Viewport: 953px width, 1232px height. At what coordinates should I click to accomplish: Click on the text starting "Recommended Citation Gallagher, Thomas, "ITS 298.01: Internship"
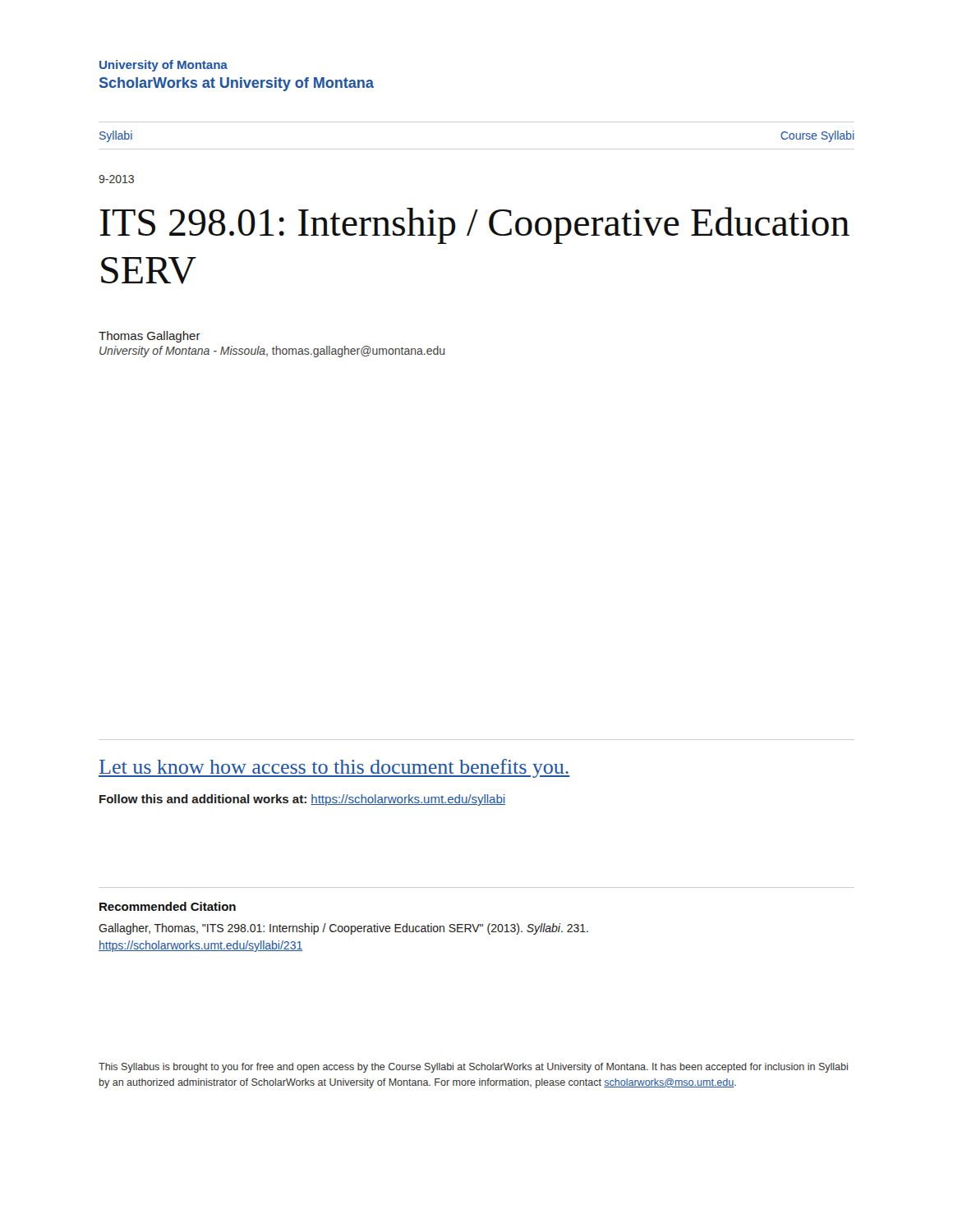point(476,927)
